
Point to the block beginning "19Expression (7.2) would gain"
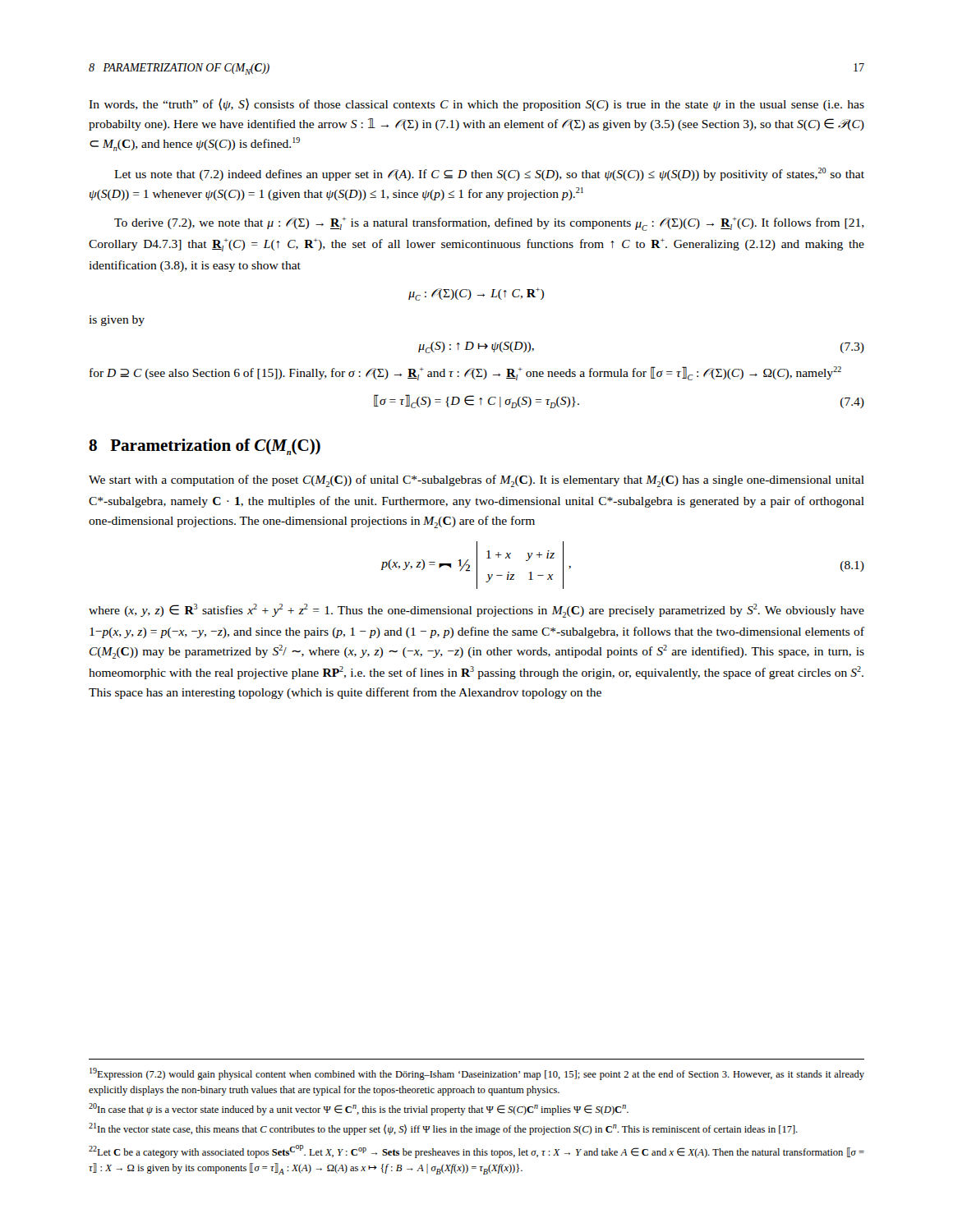(476, 1081)
